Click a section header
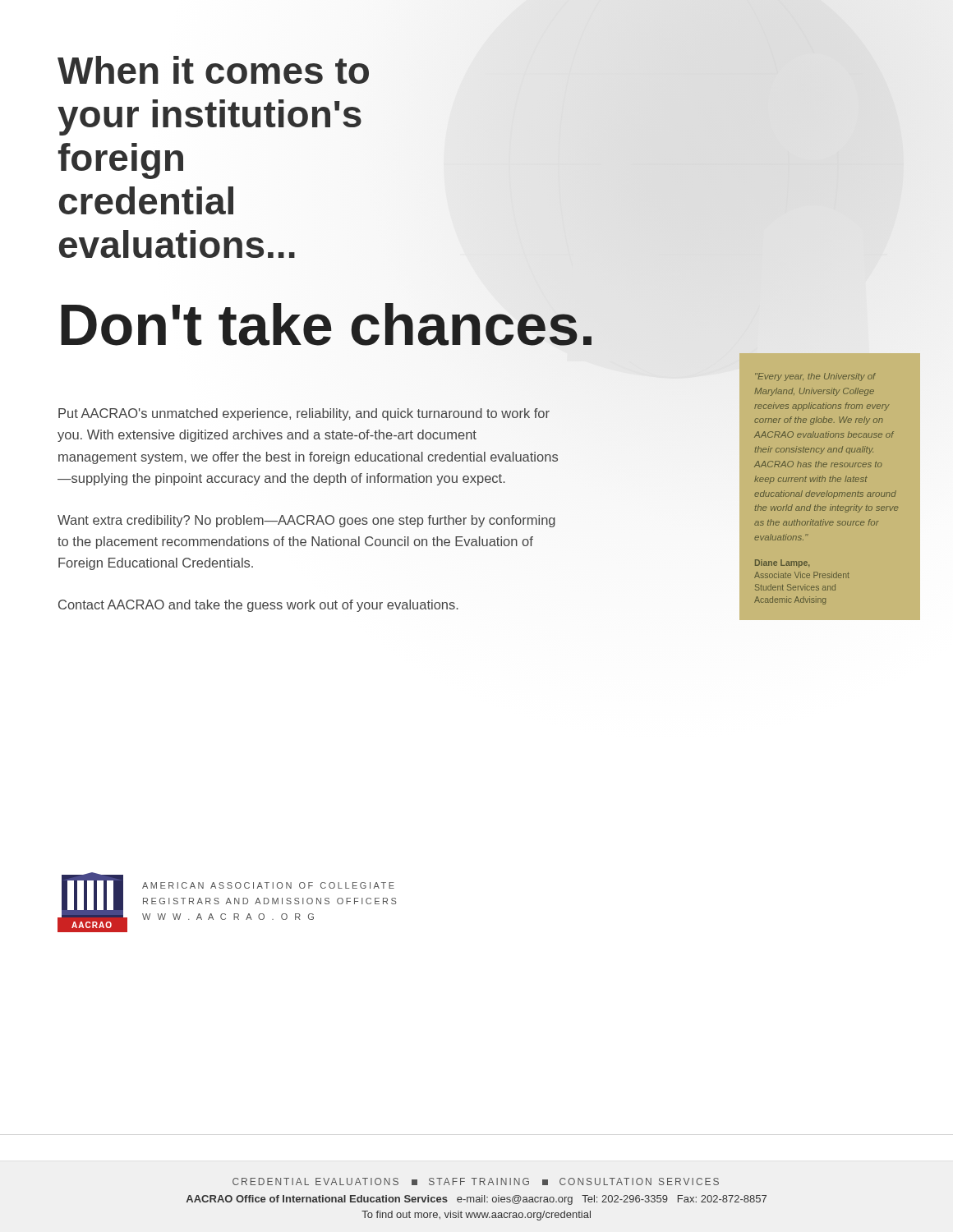953x1232 pixels. [x=337, y=326]
